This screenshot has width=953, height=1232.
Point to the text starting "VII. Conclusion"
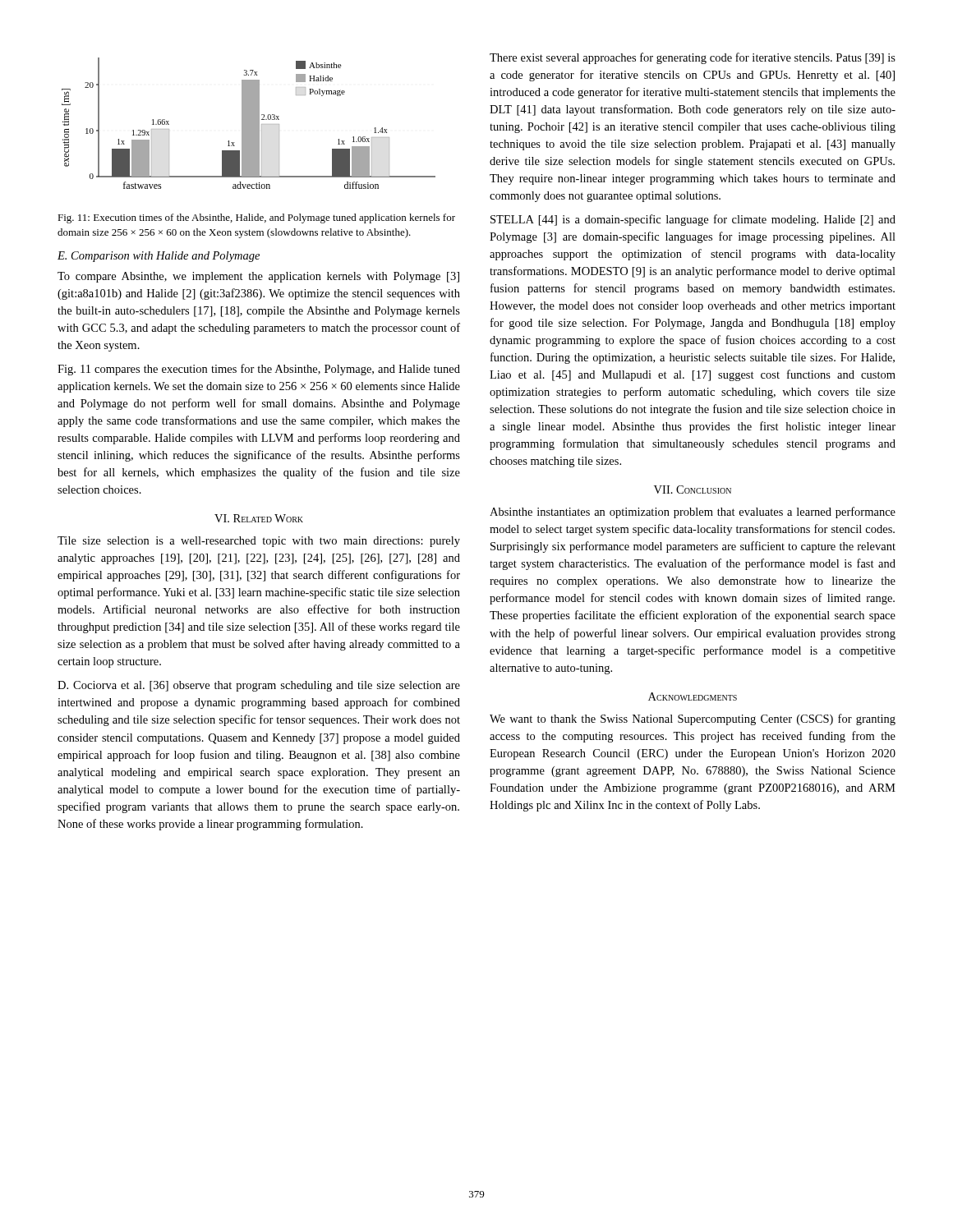pos(693,490)
